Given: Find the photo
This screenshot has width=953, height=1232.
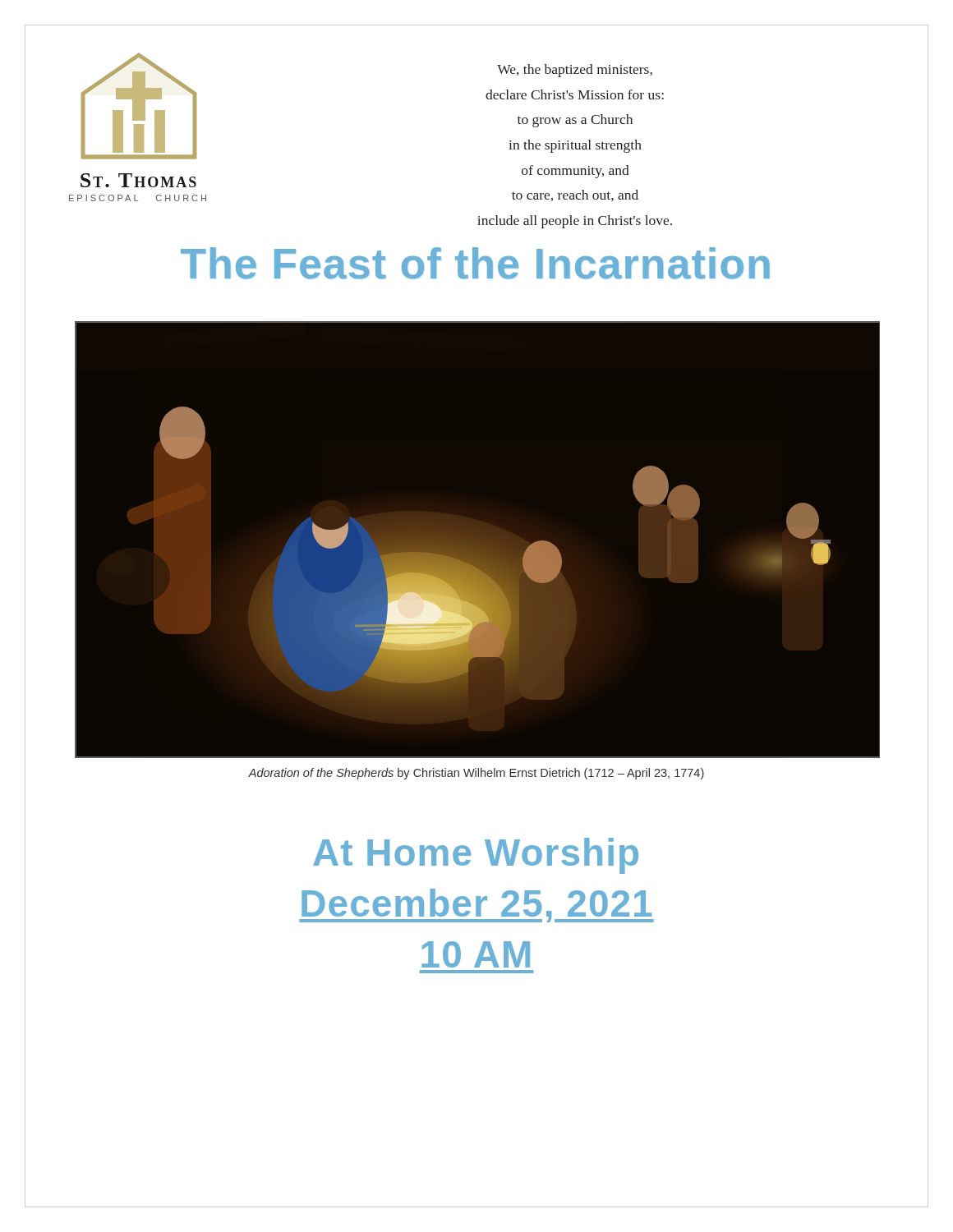Looking at the screenshot, I should pyautogui.click(x=476, y=539).
